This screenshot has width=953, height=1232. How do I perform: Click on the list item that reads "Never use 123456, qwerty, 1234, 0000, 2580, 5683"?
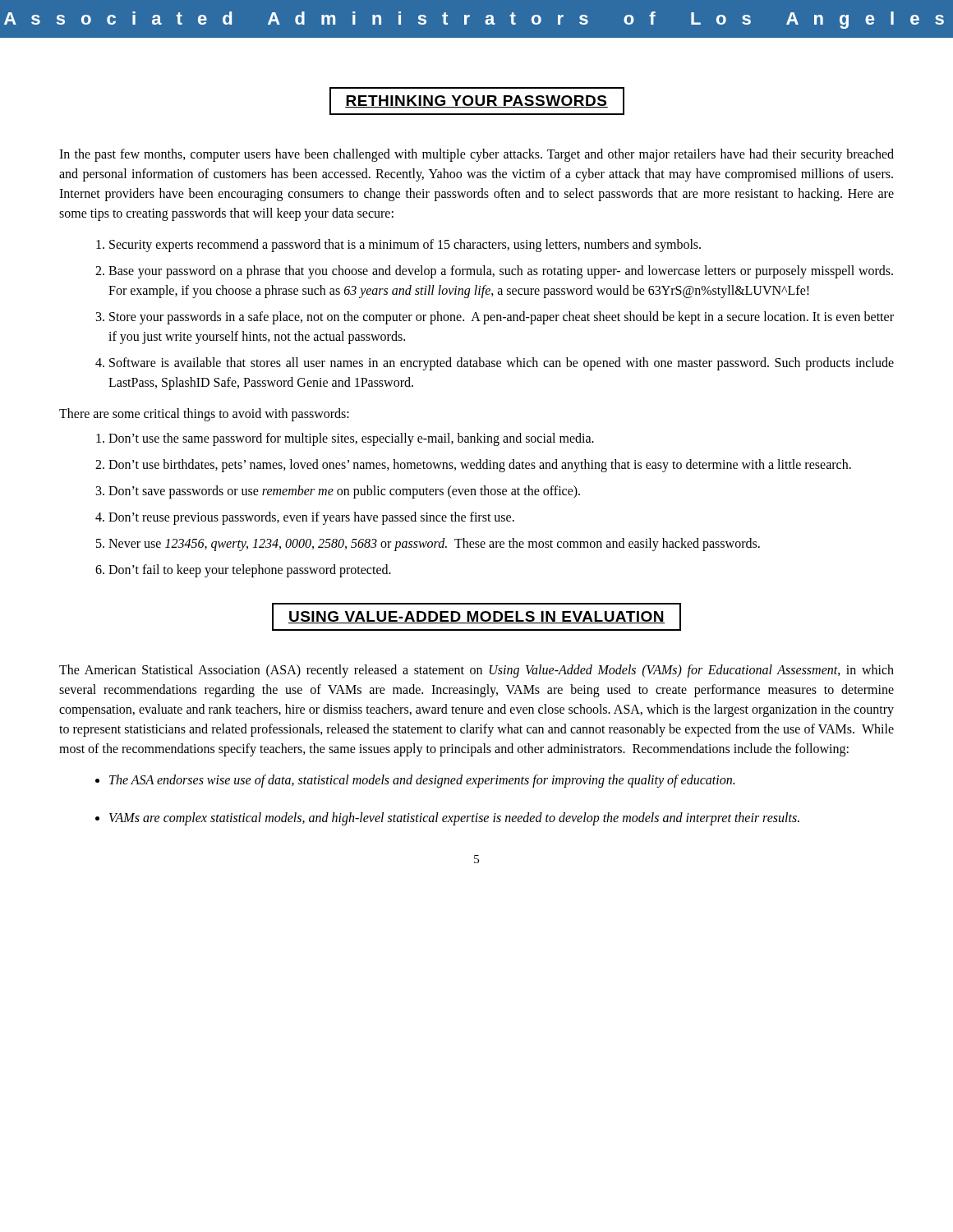[x=434, y=543]
